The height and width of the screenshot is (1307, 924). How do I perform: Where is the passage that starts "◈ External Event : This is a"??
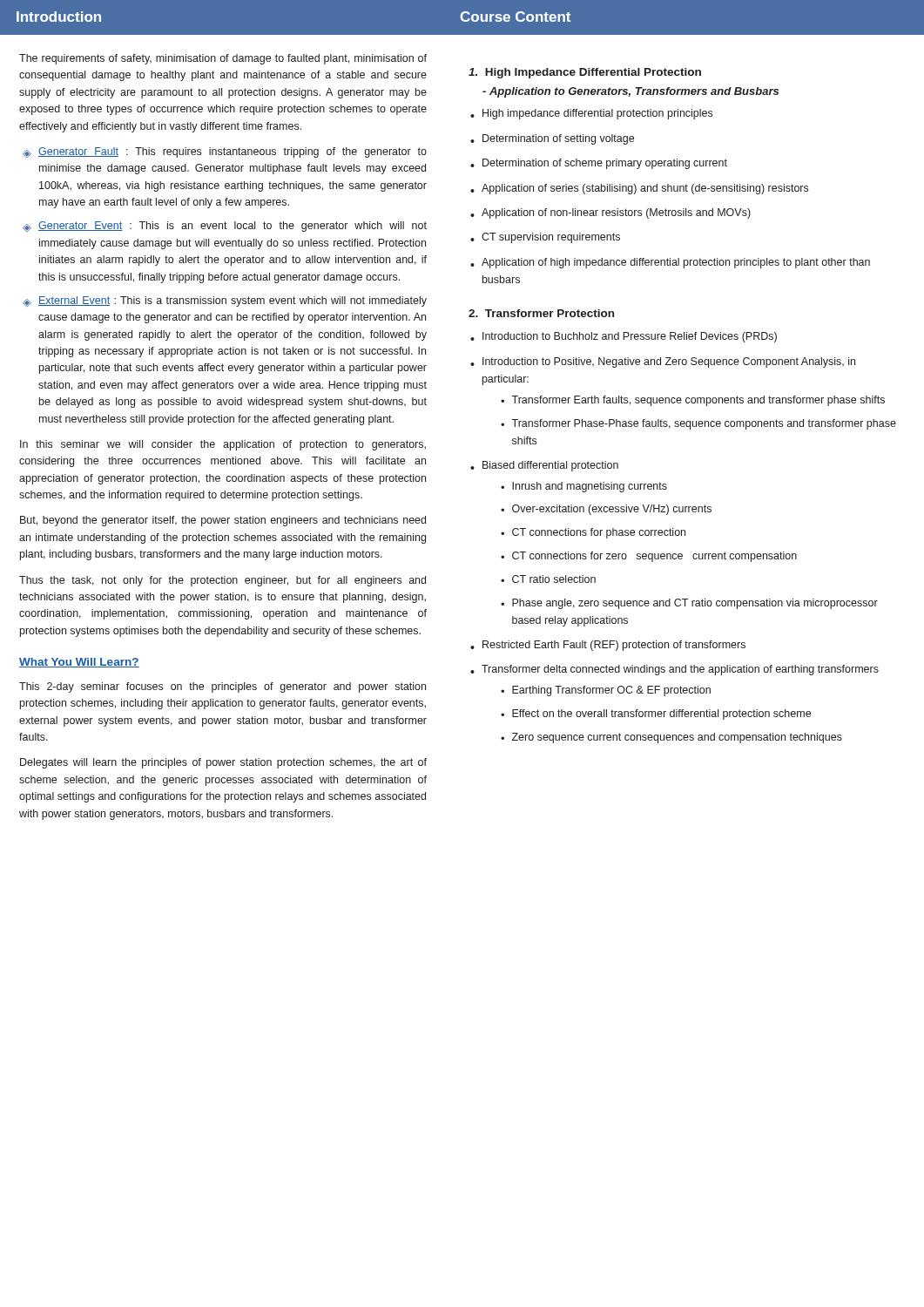[x=225, y=360]
